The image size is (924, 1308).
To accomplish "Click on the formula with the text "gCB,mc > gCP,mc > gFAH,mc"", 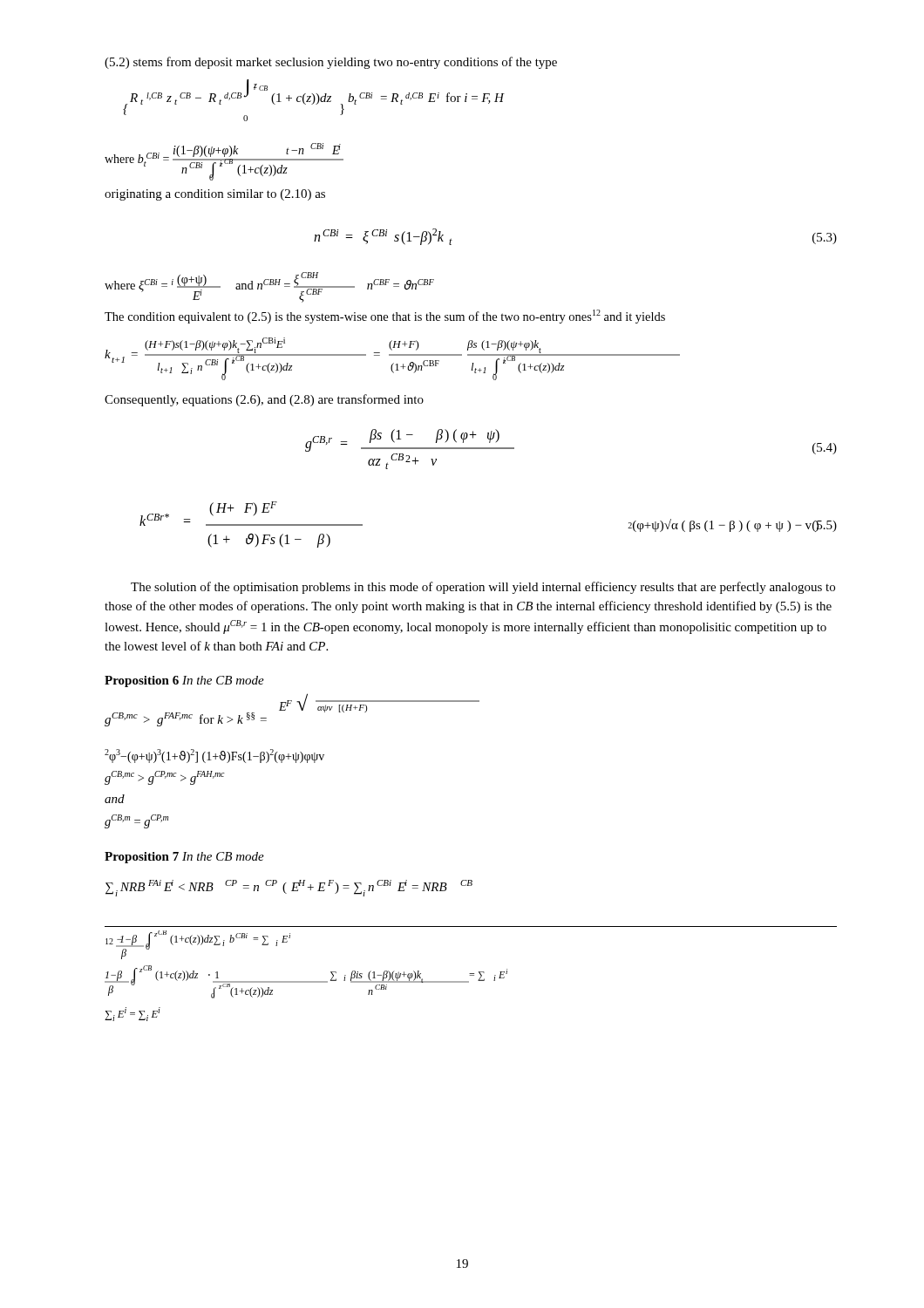I will pyautogui.click(x=164, y=778).
